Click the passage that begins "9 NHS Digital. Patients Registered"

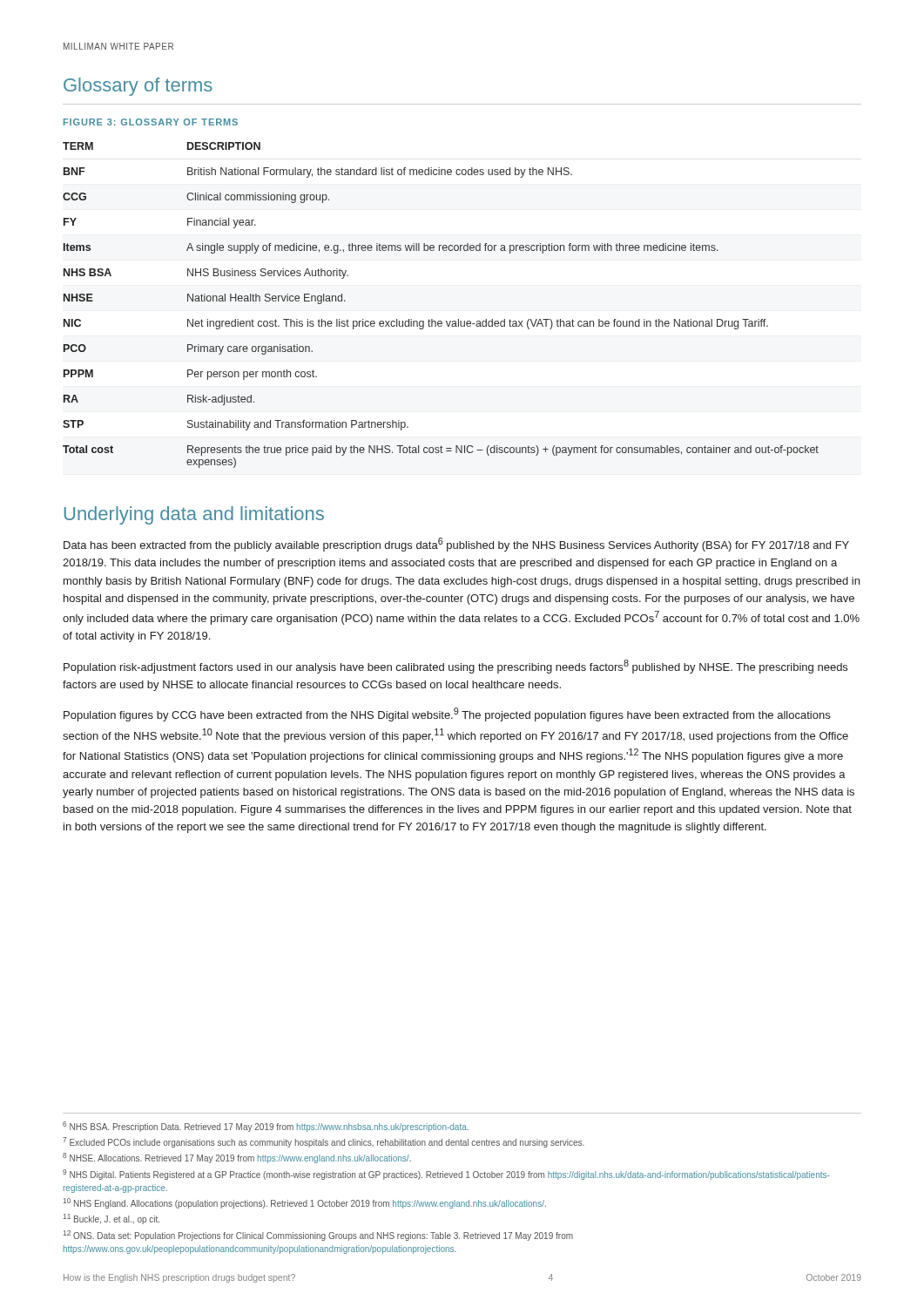point(462,1181)
